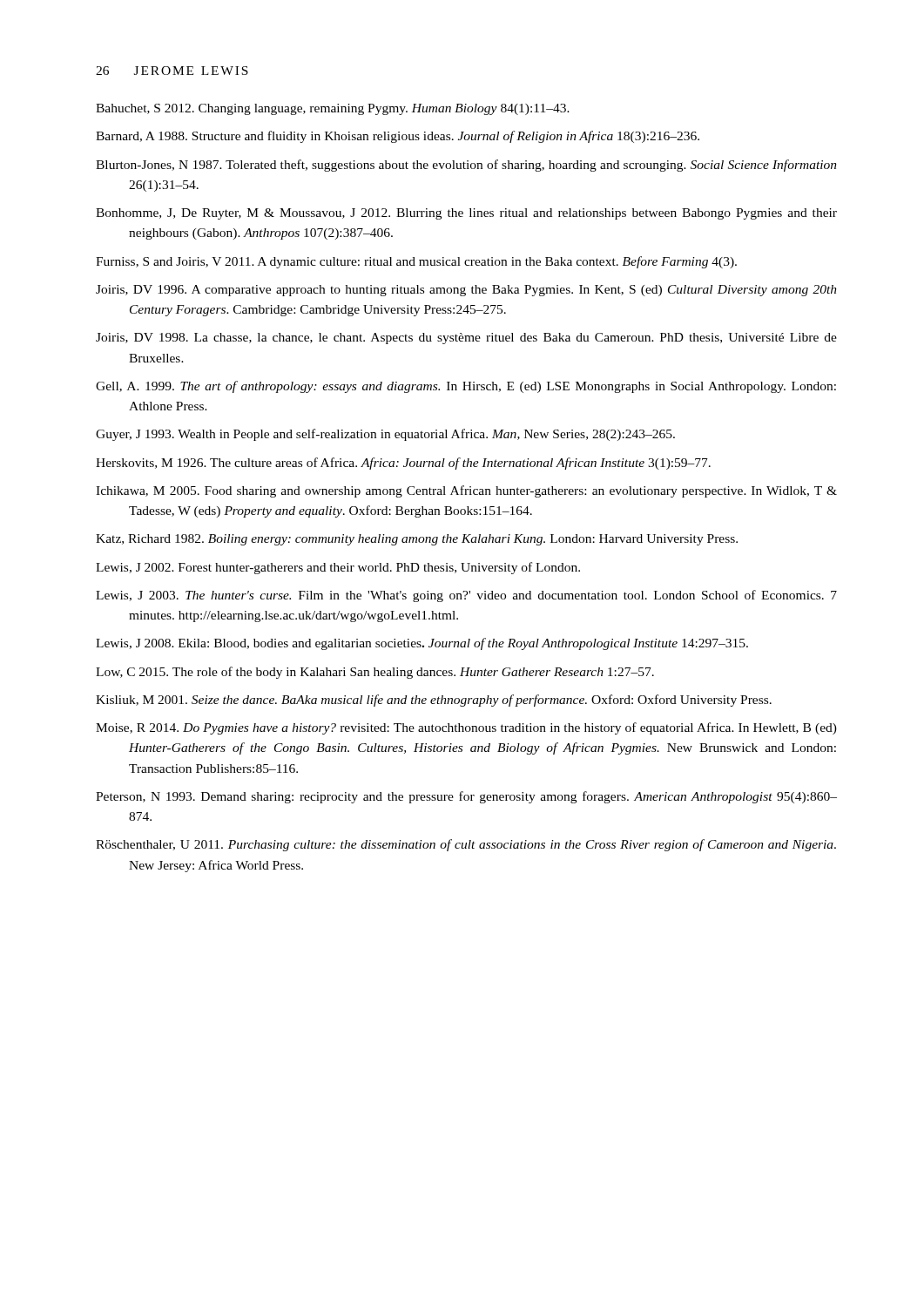Navigate to the text block starting "Low, C 2015."
The width and height of the screenshot is (924, 1307).
pos(375,671)
